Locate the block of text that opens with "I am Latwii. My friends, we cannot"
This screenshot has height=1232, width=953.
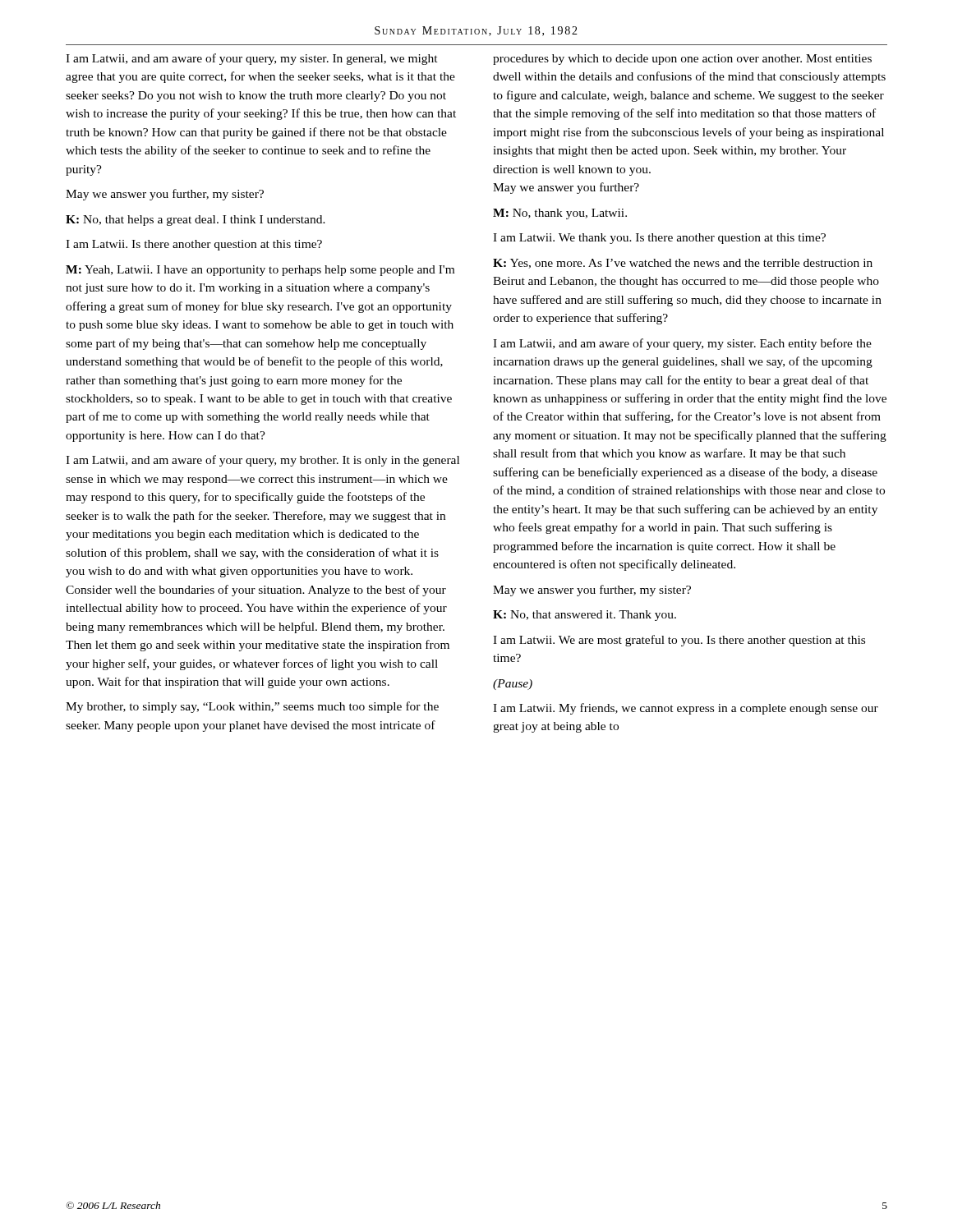(690, 717)
